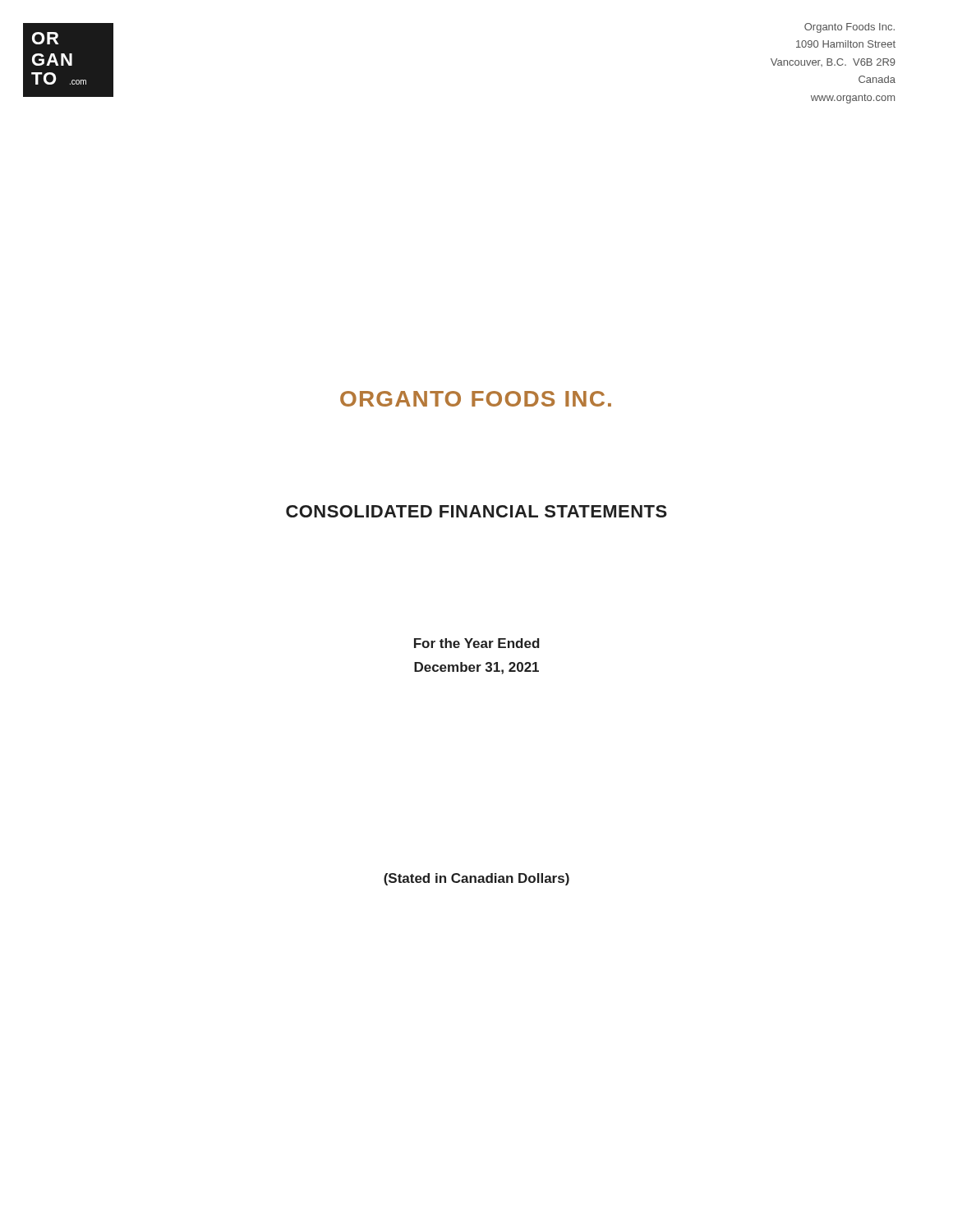Viewport: 953px width, 1232px height.
Task: Locate the logo
Action: pos(68,60)
